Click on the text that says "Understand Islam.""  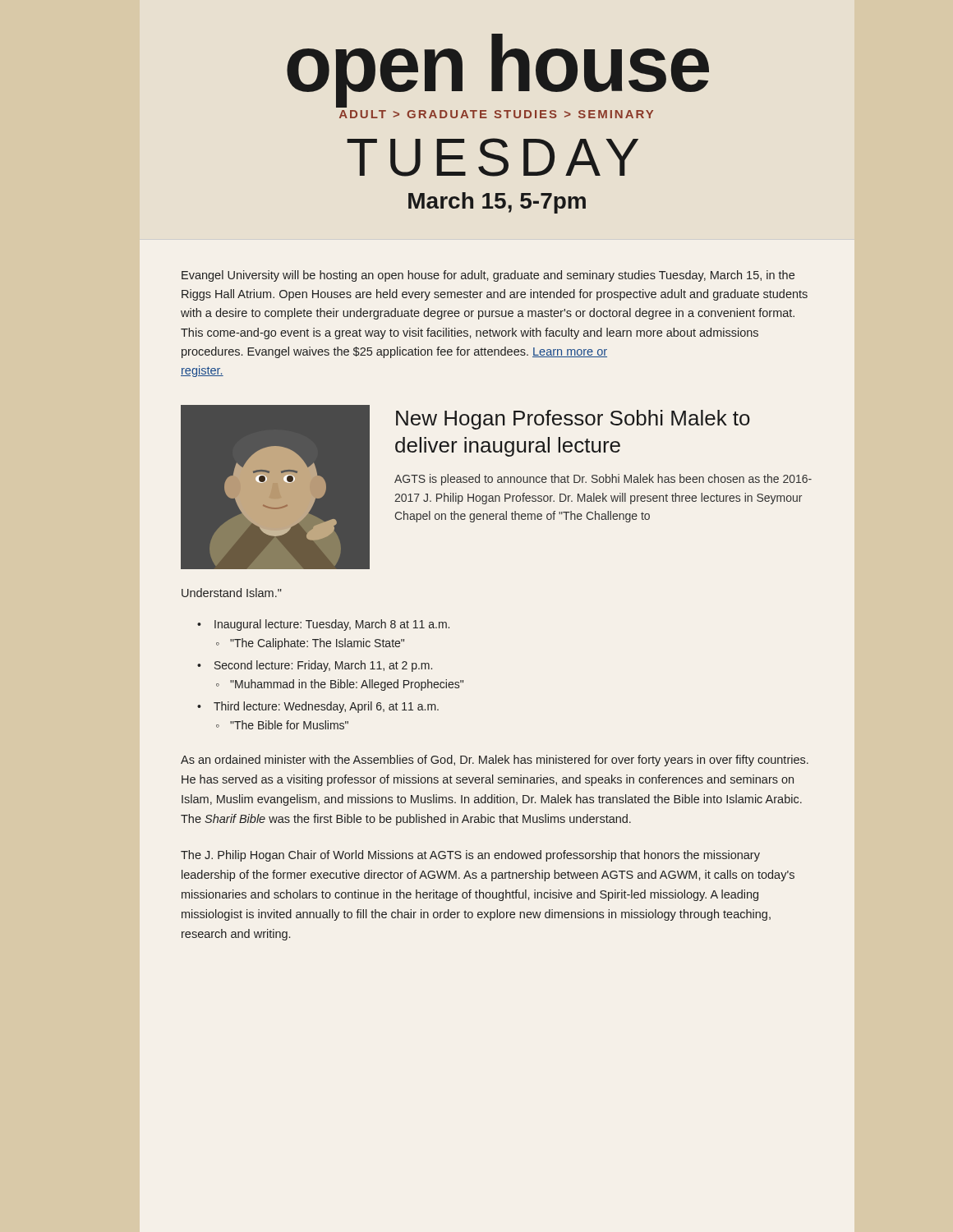232,593
